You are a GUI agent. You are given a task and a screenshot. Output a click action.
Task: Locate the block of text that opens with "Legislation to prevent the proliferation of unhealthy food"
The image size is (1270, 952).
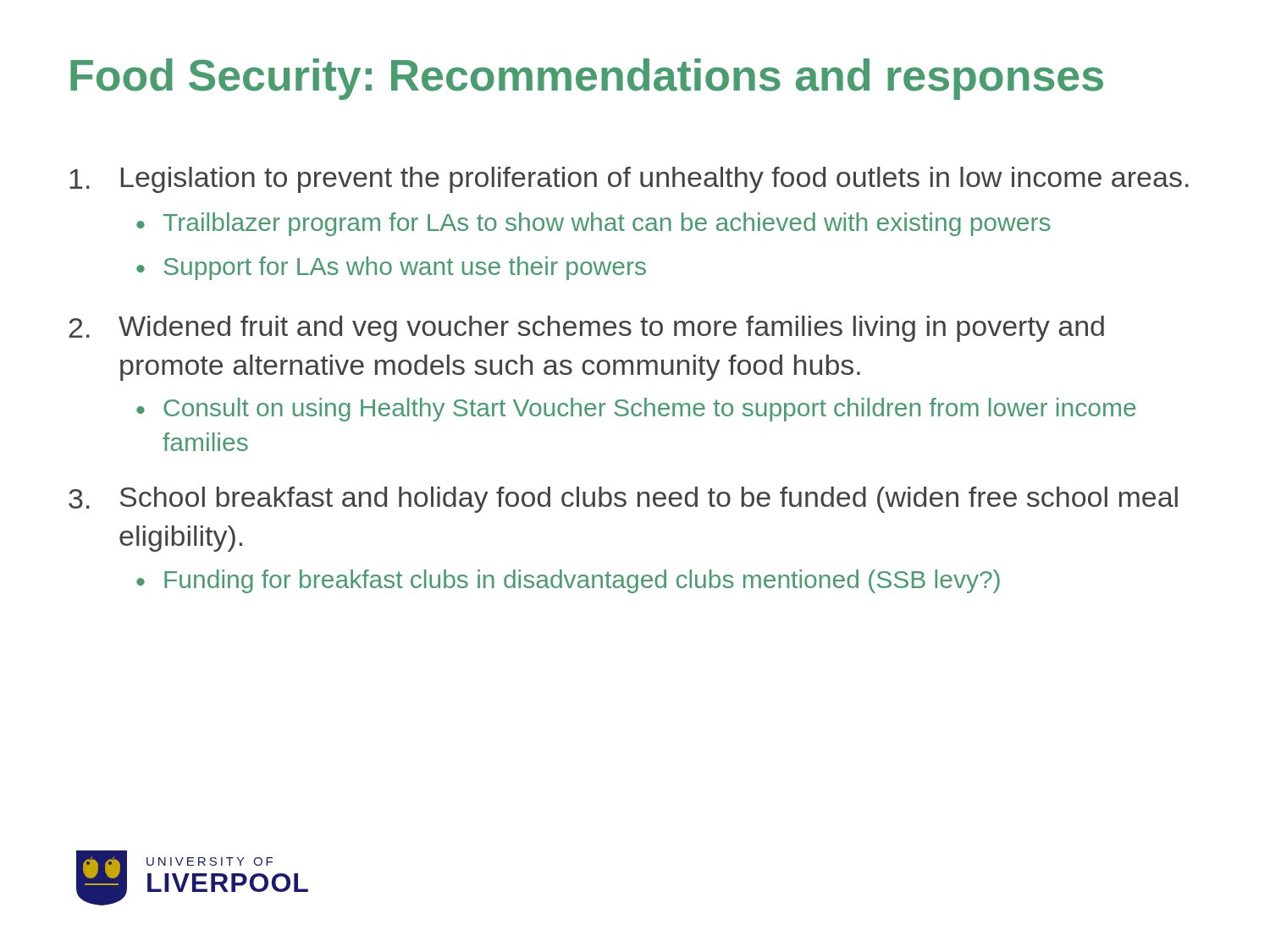(635, 178)
